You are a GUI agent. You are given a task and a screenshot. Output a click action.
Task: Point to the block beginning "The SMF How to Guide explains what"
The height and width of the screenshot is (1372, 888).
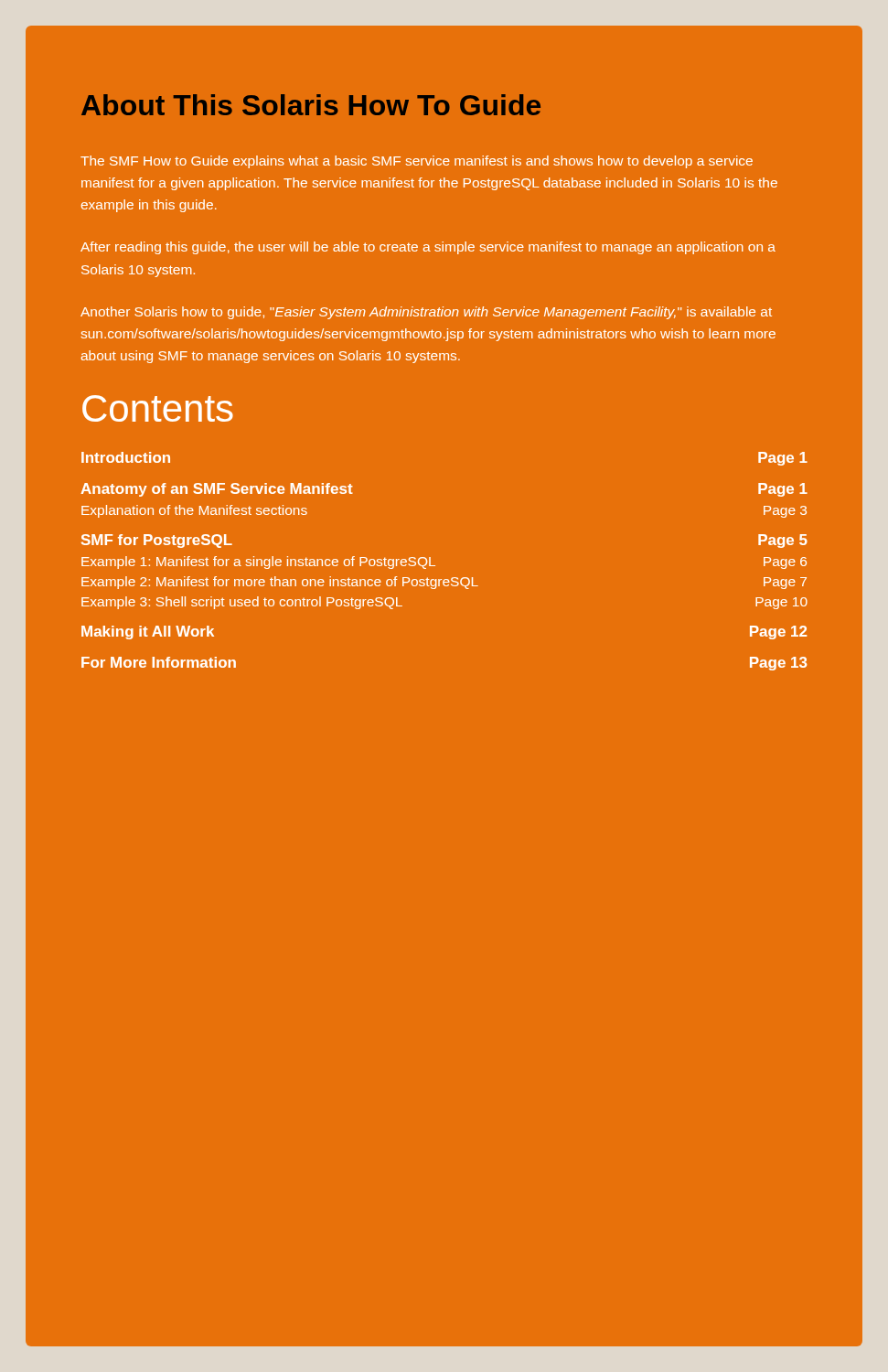pyautogui.click(x=429, y=183)
